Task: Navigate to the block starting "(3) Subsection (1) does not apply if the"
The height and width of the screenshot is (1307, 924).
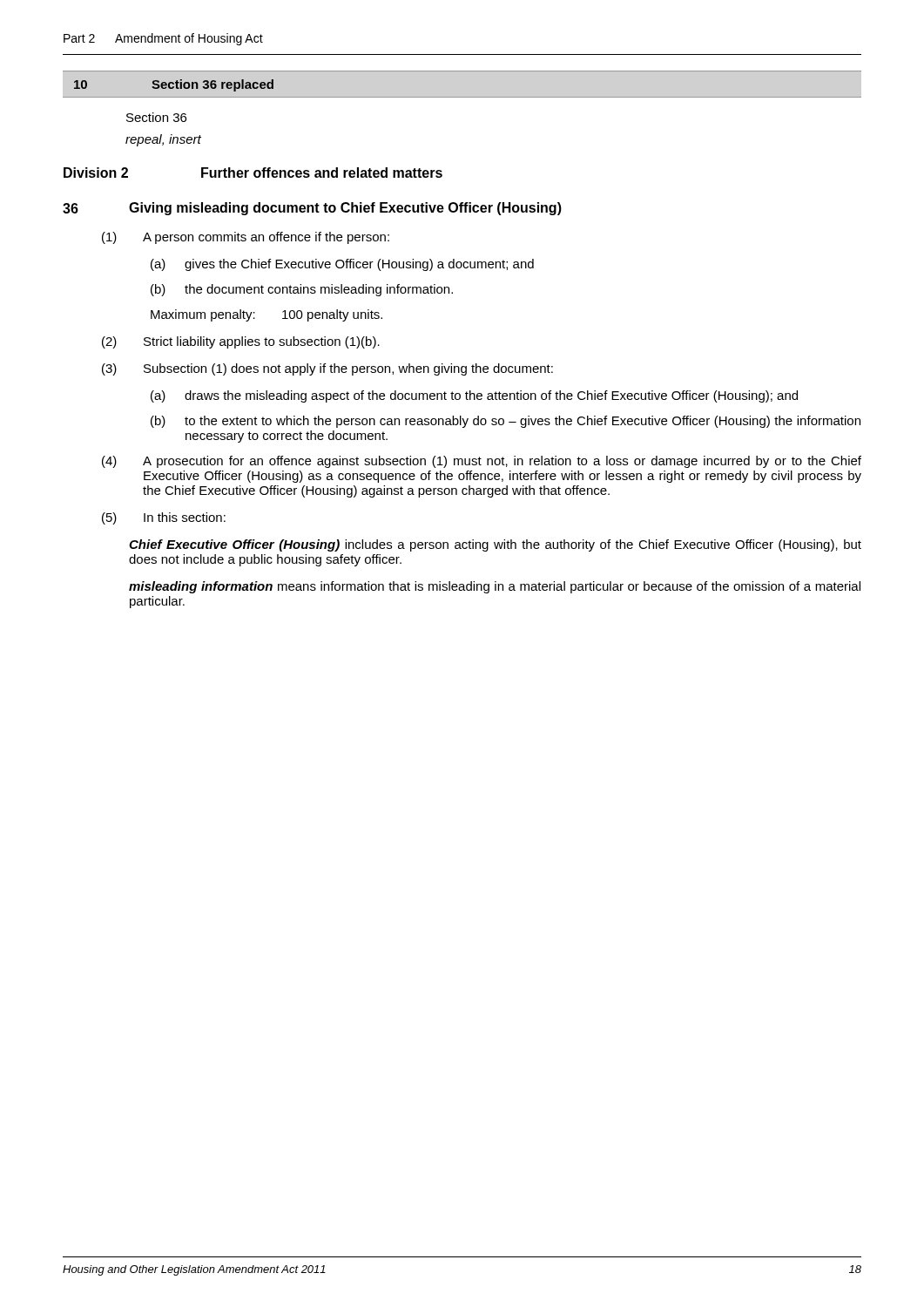Action: (481, 368)
